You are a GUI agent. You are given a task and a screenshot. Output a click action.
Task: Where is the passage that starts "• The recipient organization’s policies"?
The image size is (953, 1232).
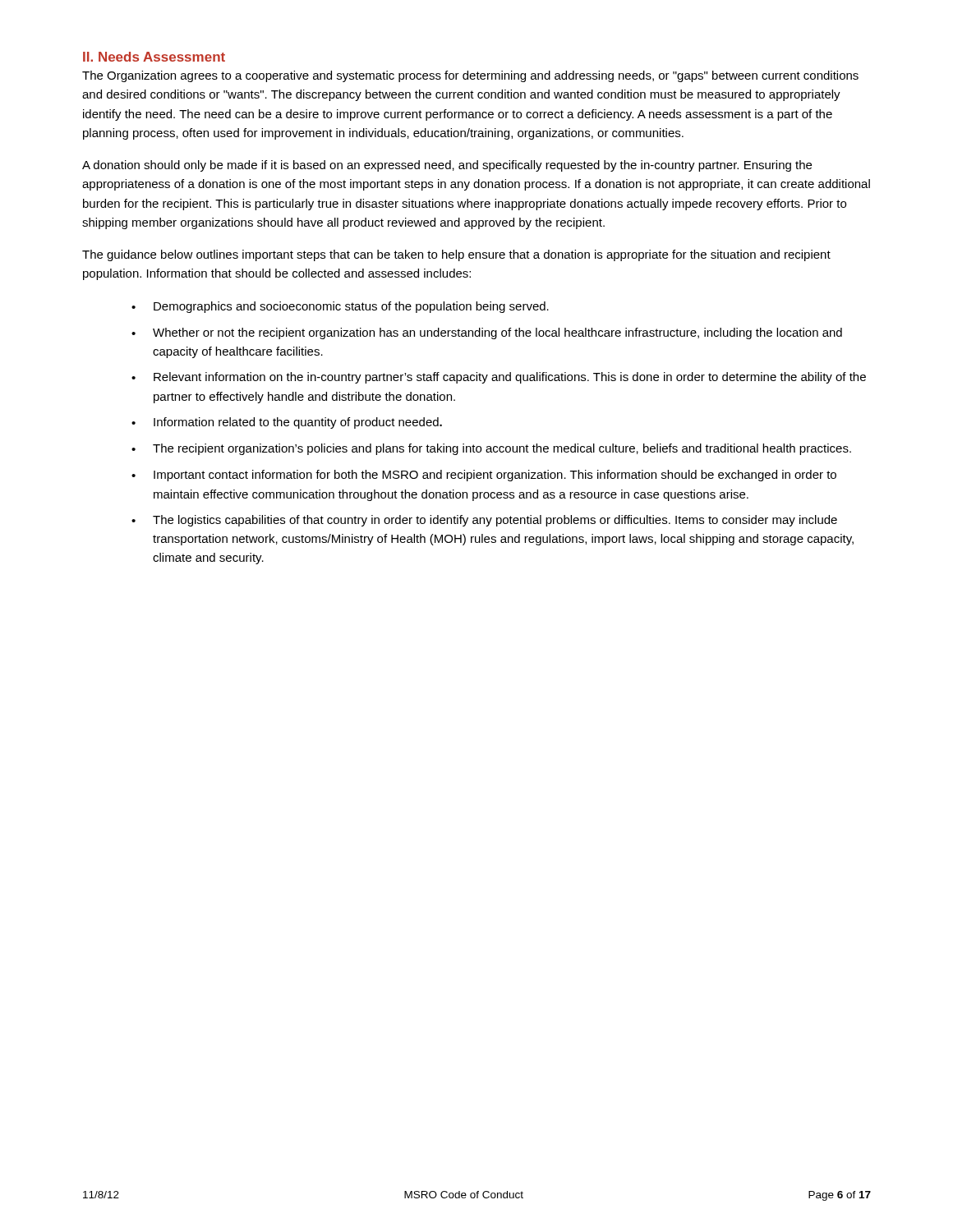pyautogui.click(x=501, y=449)
